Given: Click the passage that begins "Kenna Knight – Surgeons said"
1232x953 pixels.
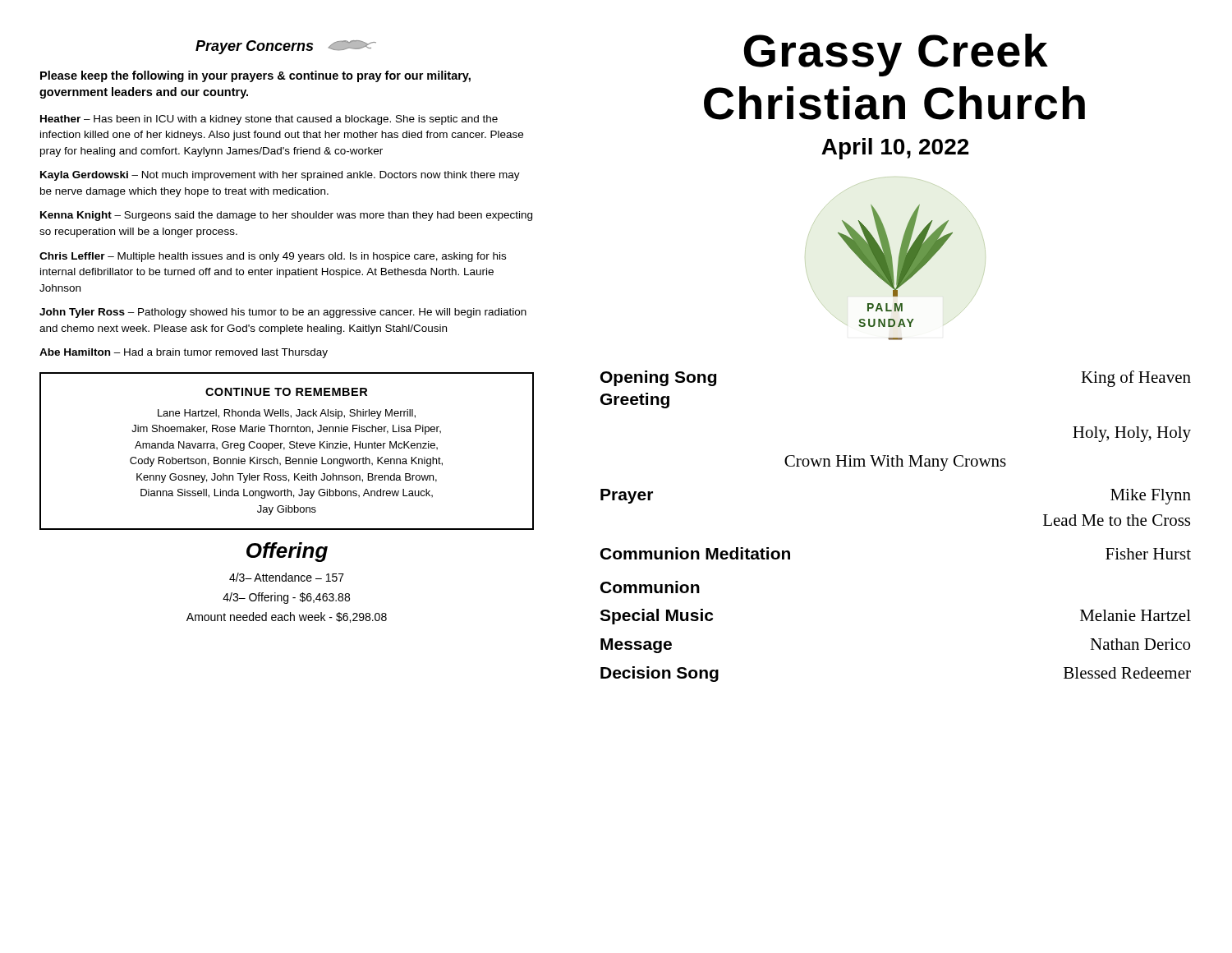Looking at the screenshot, I should (286, 223).
